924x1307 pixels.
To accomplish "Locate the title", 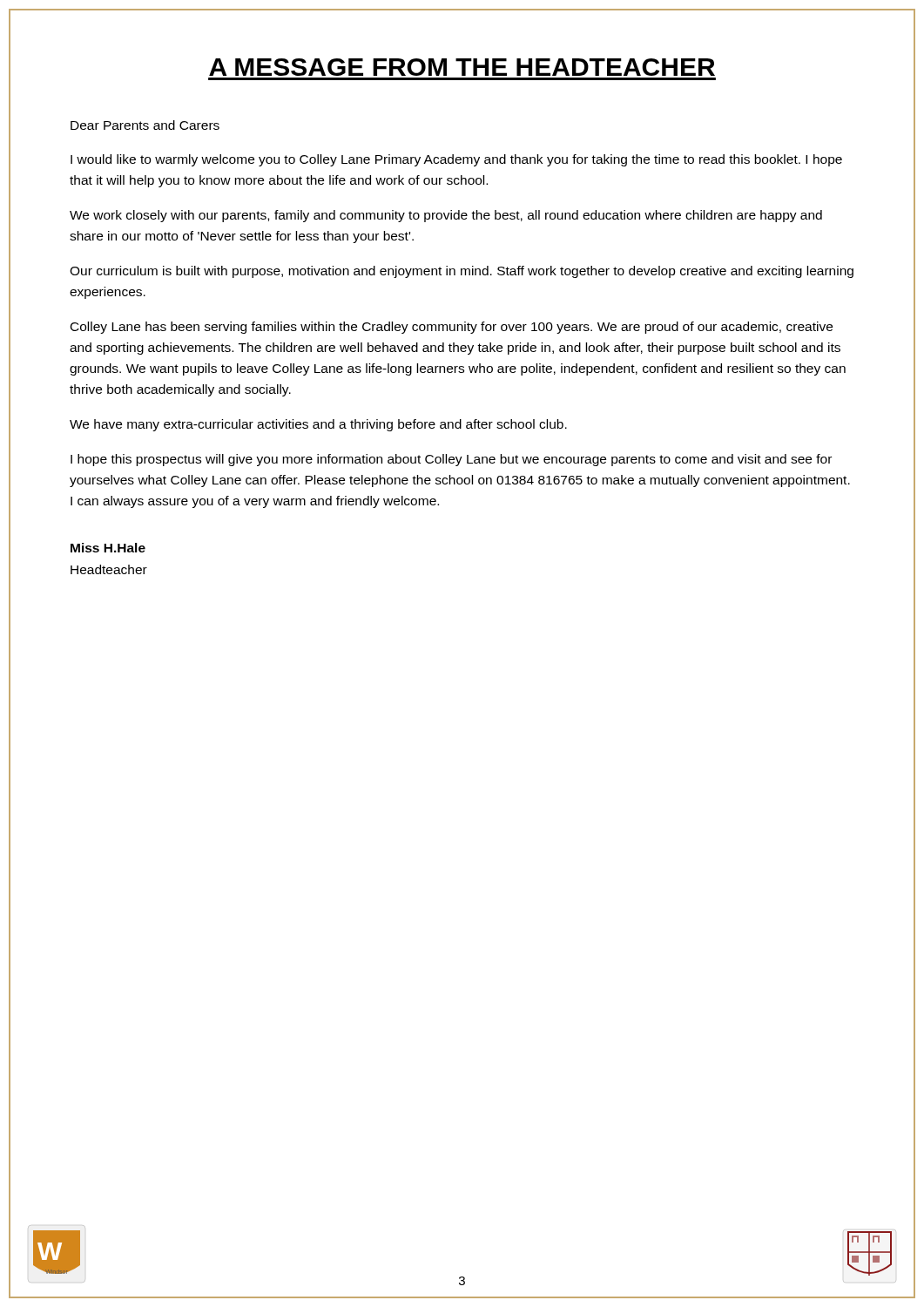I will click(462, 67).
